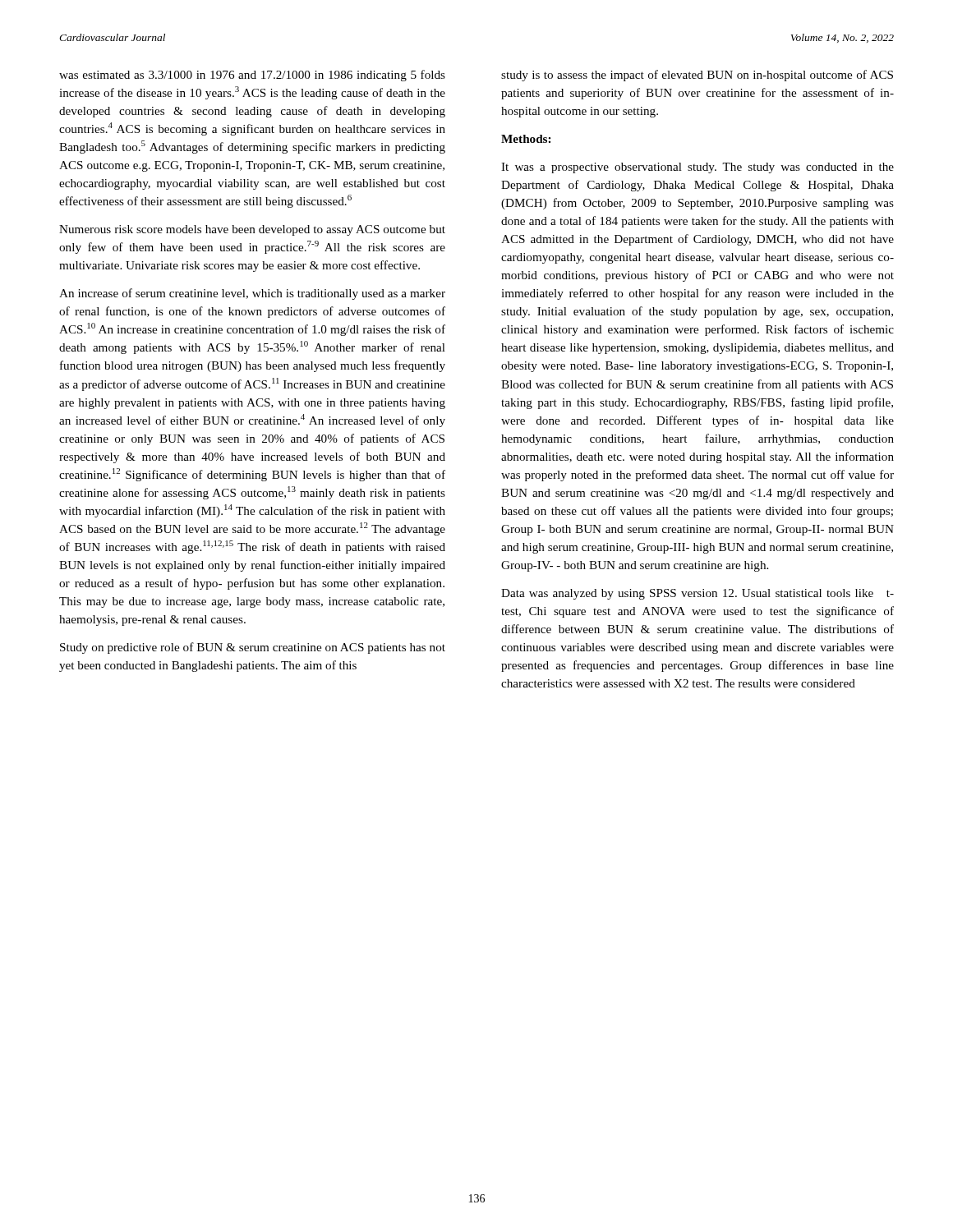Click the passage that begins "Data was analyzed by using SPSS version 12."
Screen dimensions: 1232x953
698,638
